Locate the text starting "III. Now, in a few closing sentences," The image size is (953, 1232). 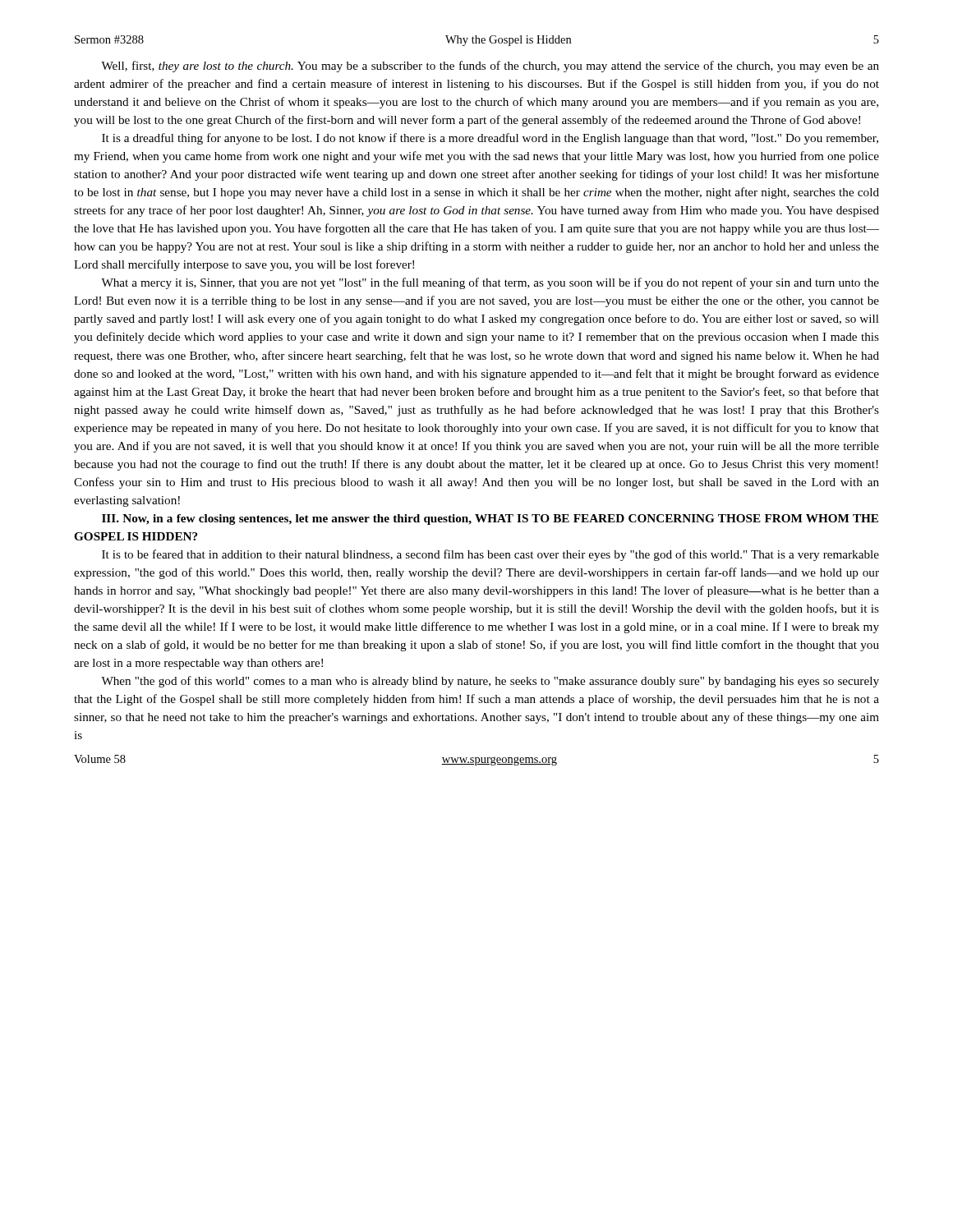[x=476, y=527]
